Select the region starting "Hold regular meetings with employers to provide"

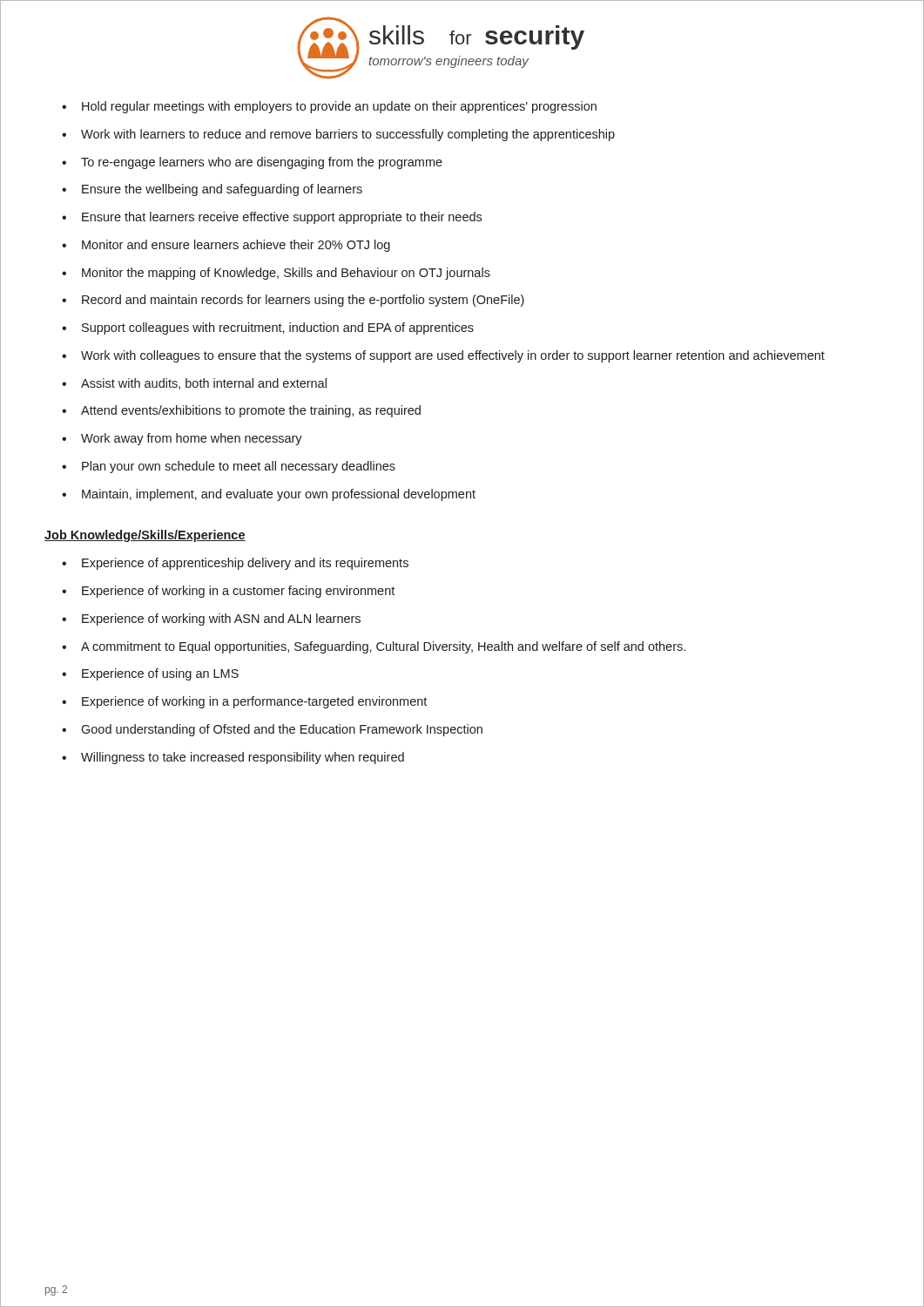(x=339, y=106)
